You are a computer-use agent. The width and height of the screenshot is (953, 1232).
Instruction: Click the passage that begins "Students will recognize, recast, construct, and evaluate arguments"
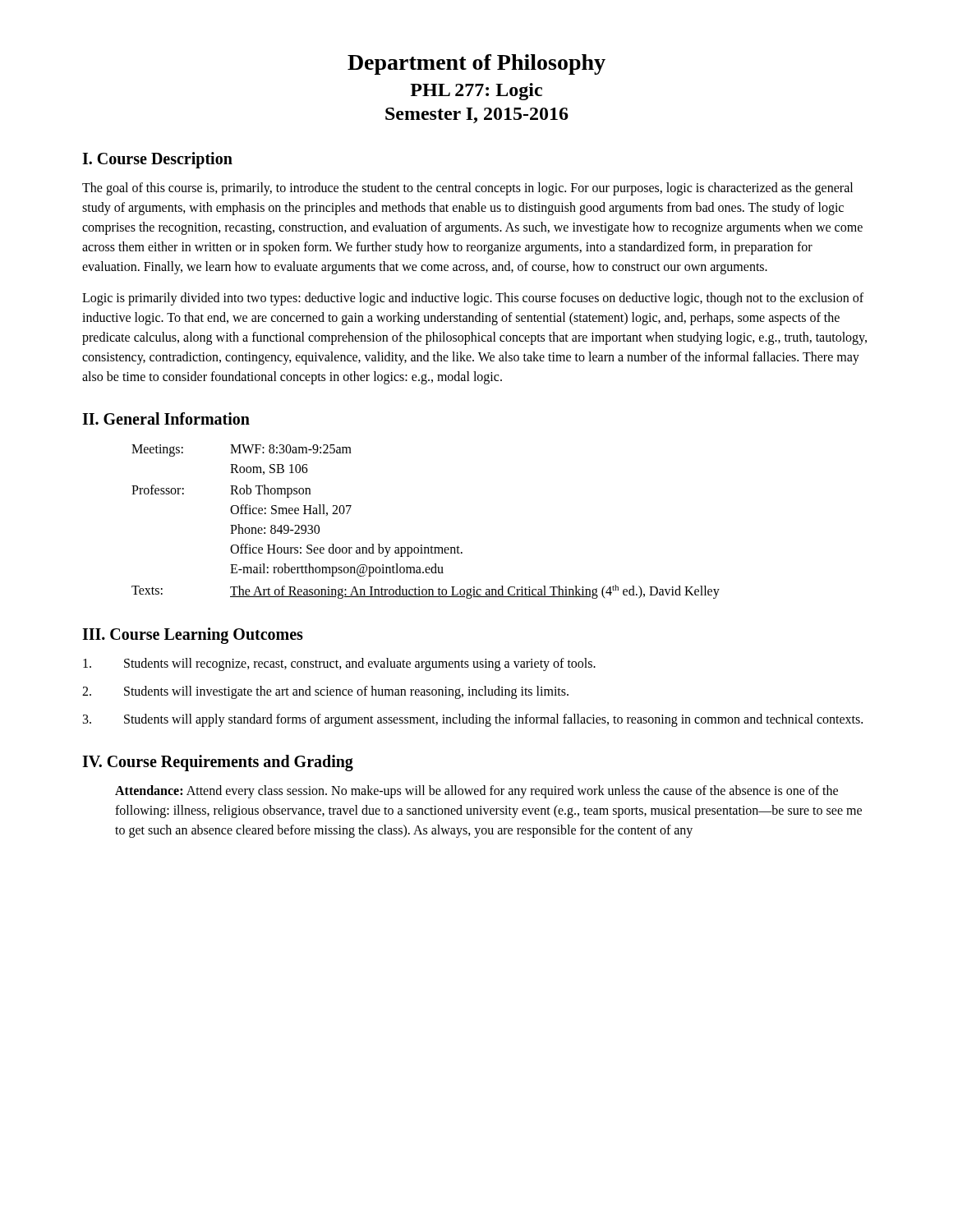476,664
